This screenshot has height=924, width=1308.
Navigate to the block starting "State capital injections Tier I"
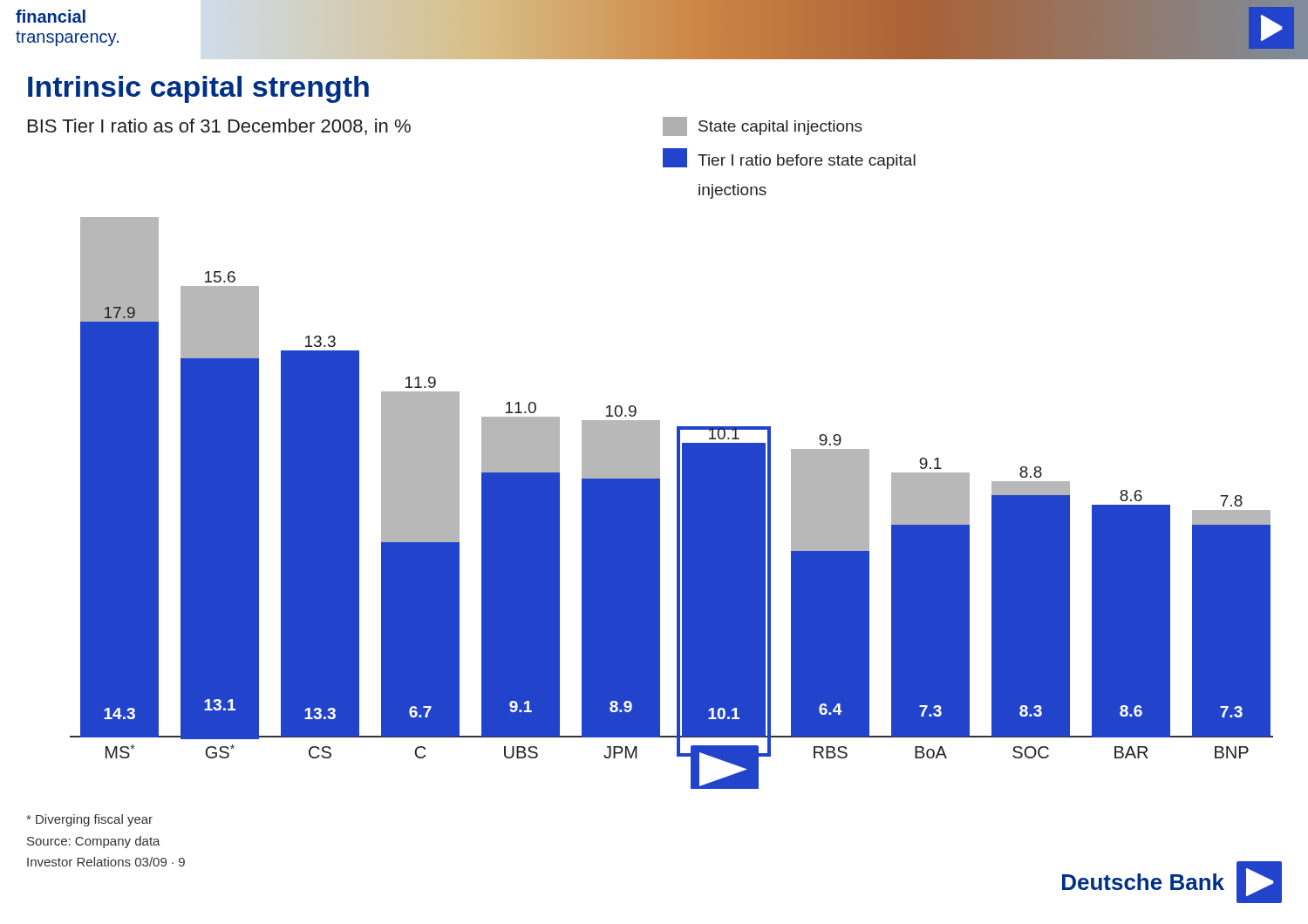(x=789, y=158)
